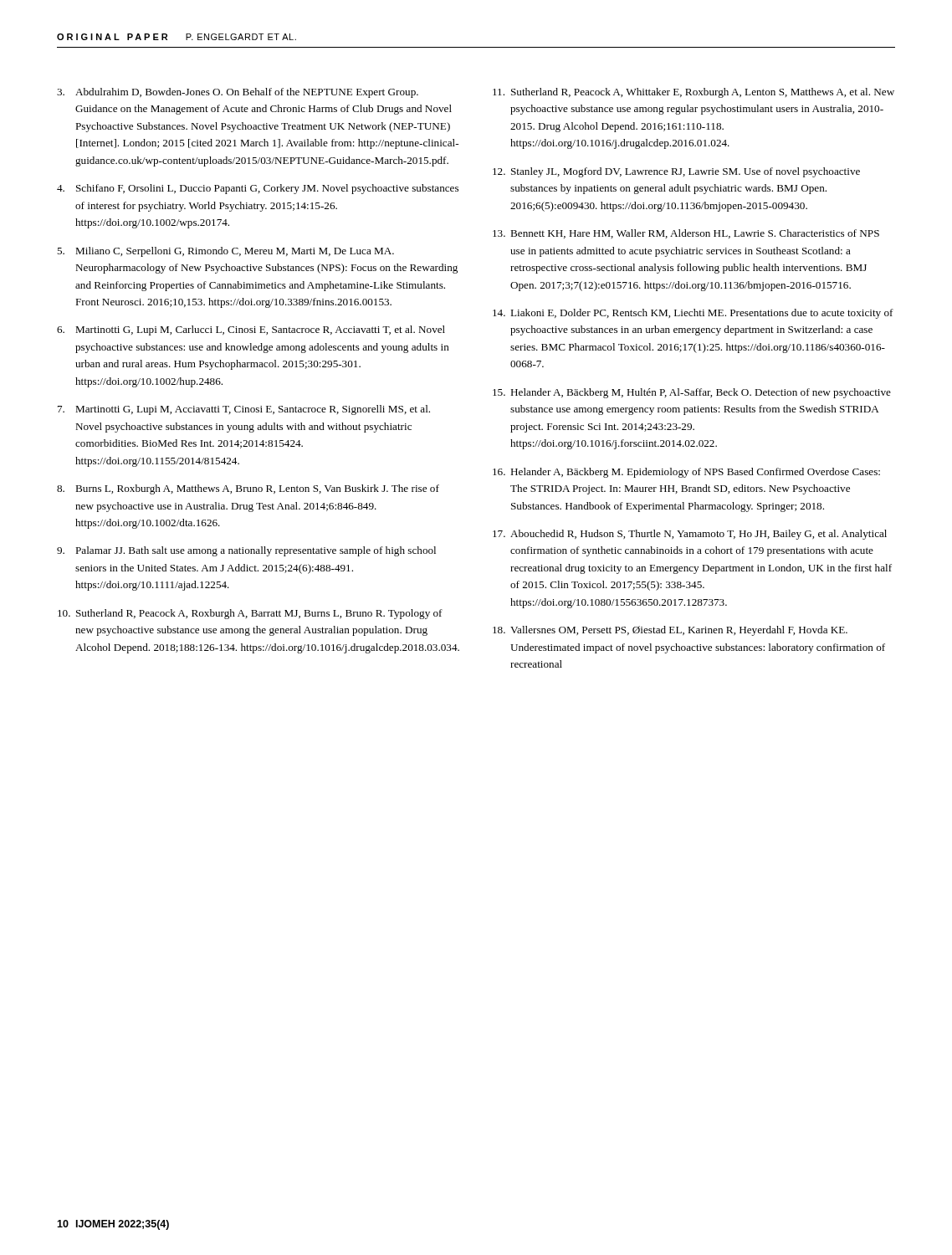Select the list item that reads "5. Miliano C, Serpelloni"
The image size is (952, 1255).
[x=259, y=277]
